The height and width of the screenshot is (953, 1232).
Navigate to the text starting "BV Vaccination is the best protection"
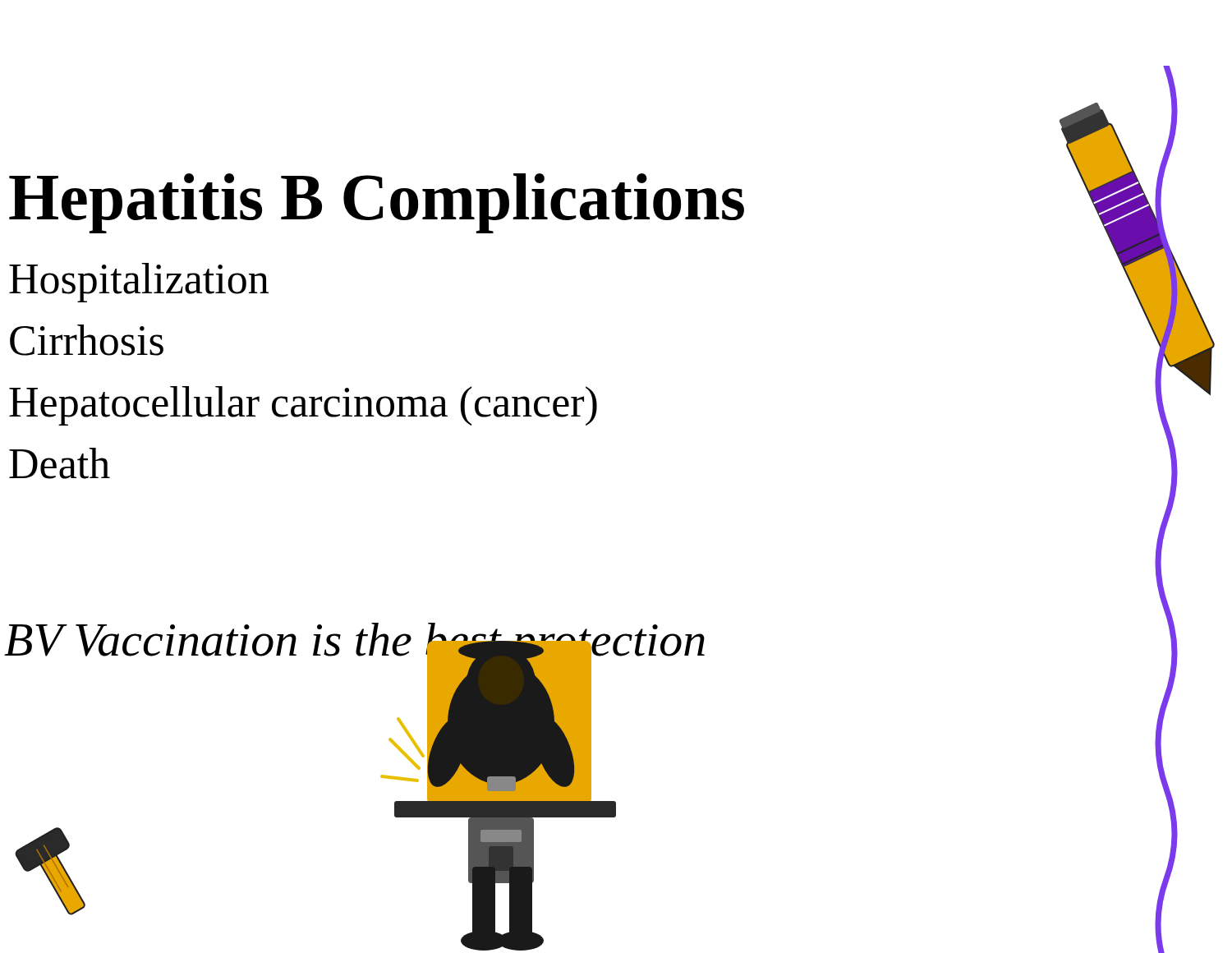[355, 640]
